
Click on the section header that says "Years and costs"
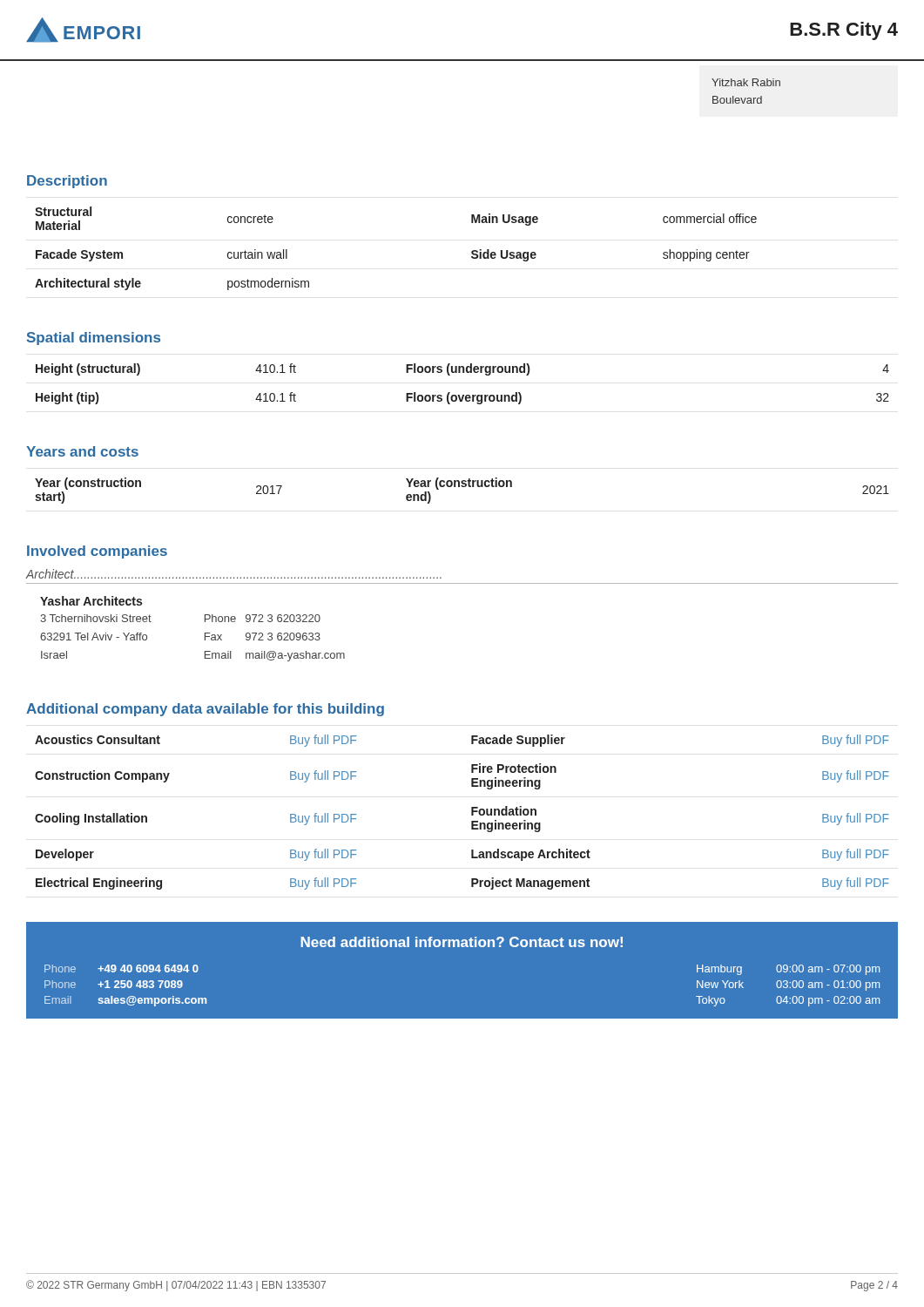click(x=83, y=452)
